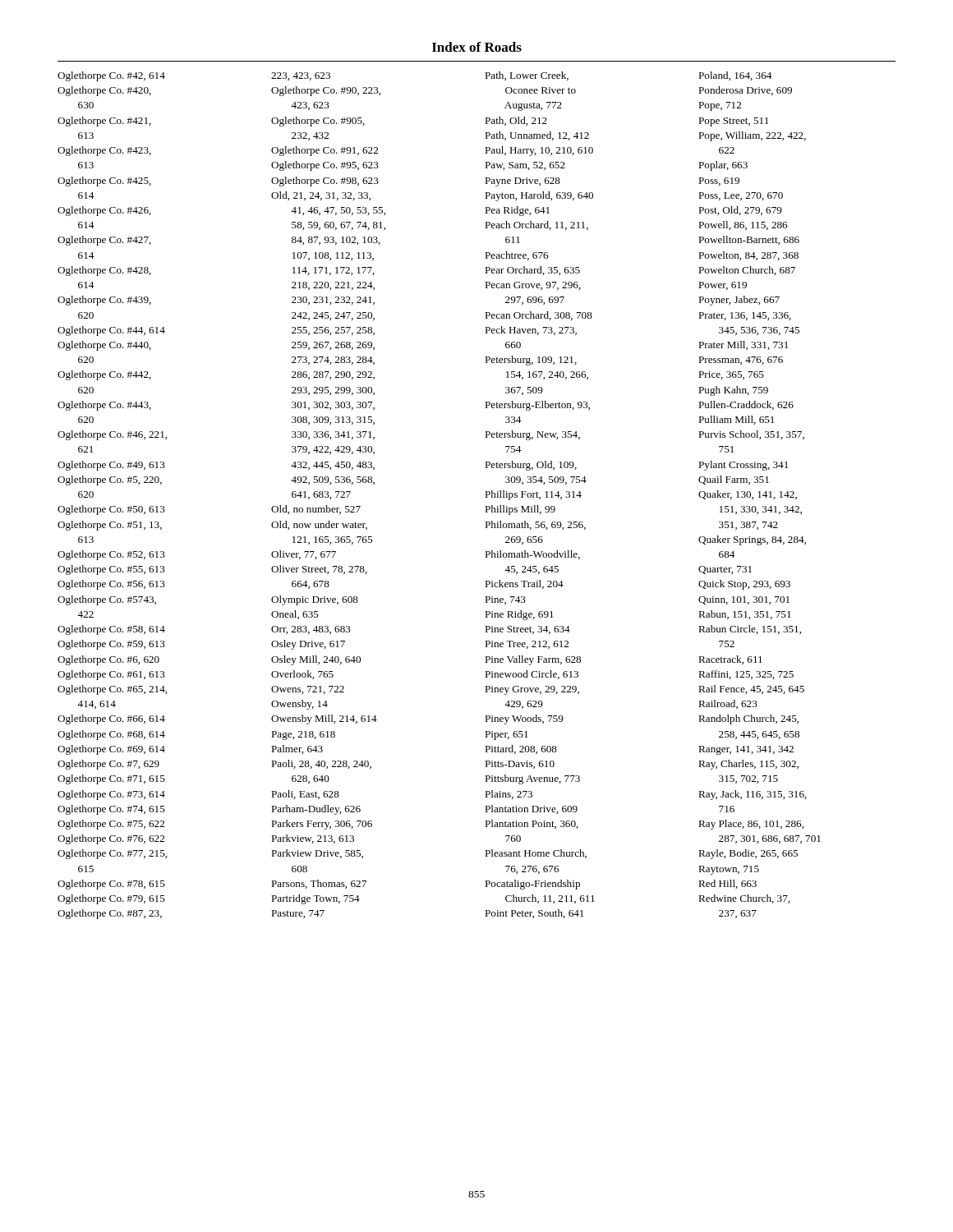Screen dimensions: 1232x953
Task: Click on the passage starting "Ranger, 141, 341, 342"
Action: [x=746, y=749]
